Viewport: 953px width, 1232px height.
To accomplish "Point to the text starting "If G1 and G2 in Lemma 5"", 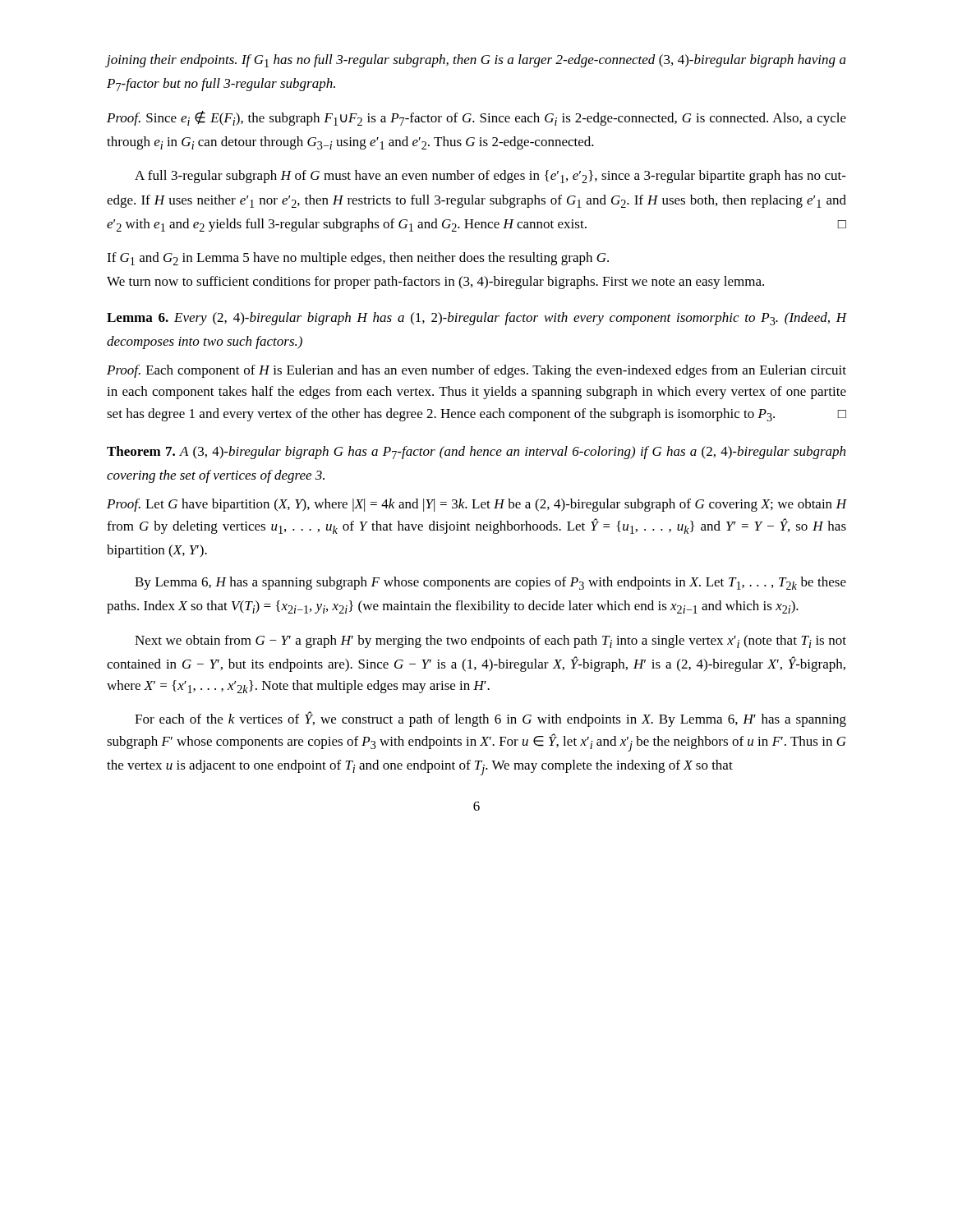I will (x=476, y=259).
